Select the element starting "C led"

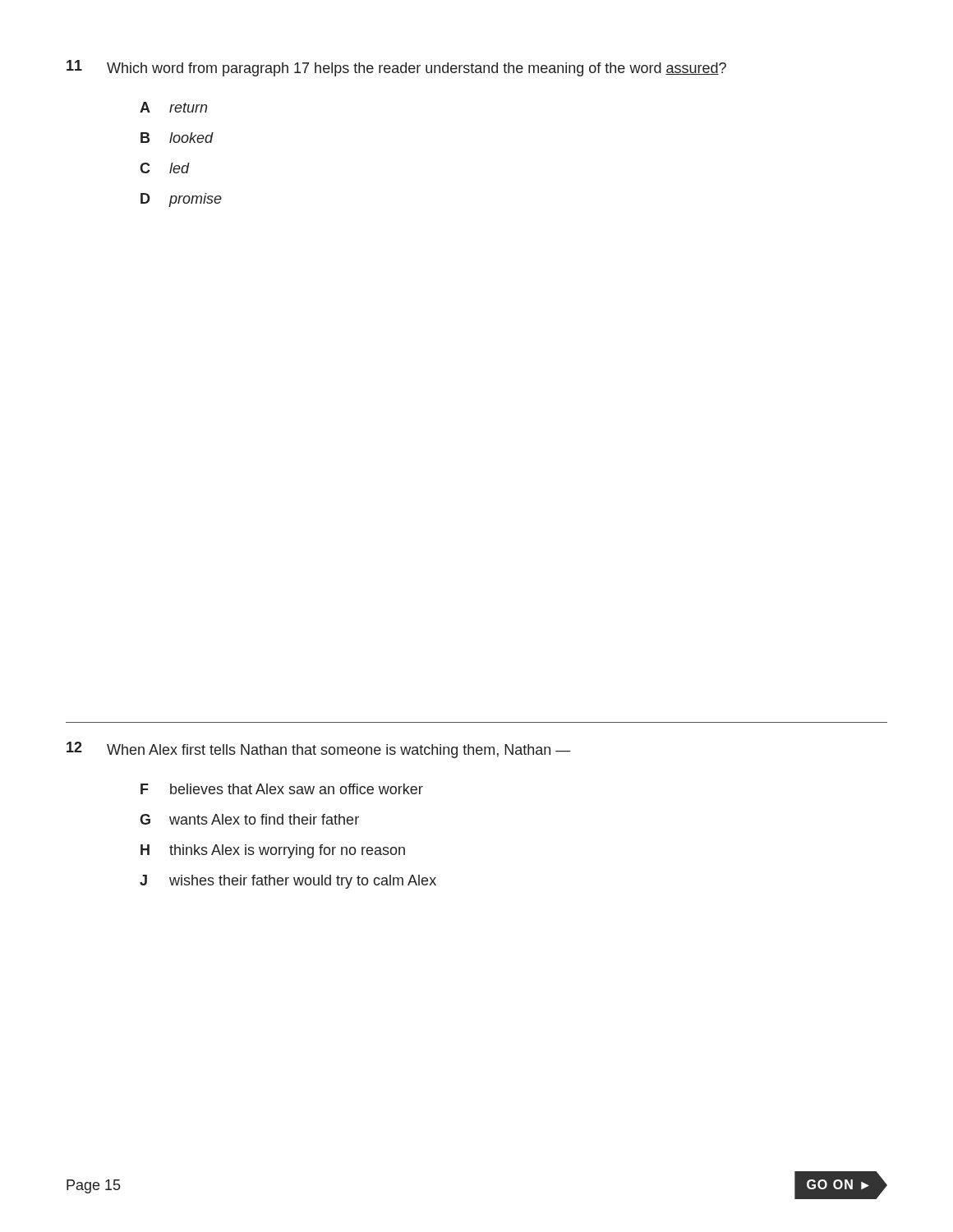coord(164,169)
